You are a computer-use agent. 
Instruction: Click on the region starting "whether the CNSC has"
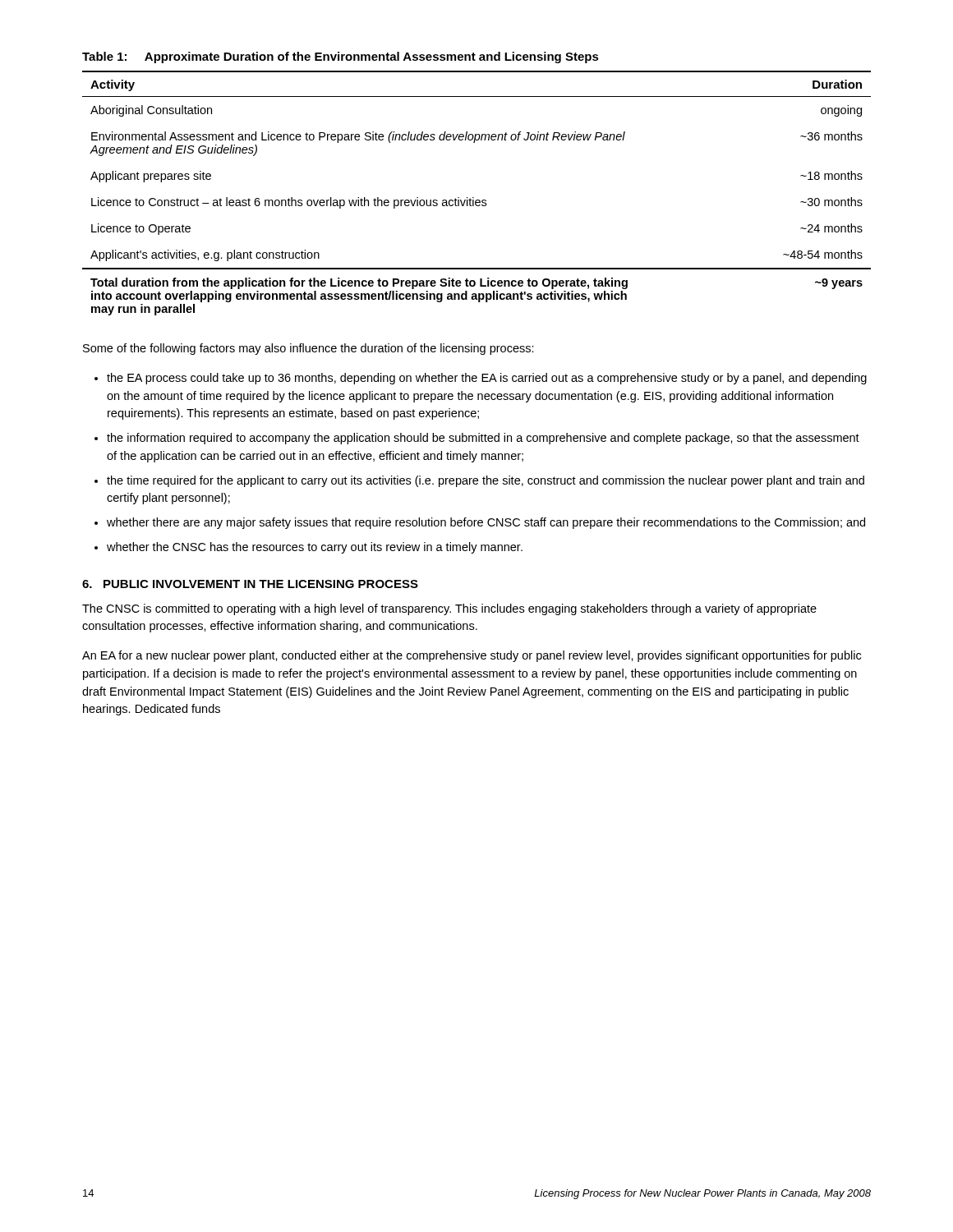click(x=315, y=547)
